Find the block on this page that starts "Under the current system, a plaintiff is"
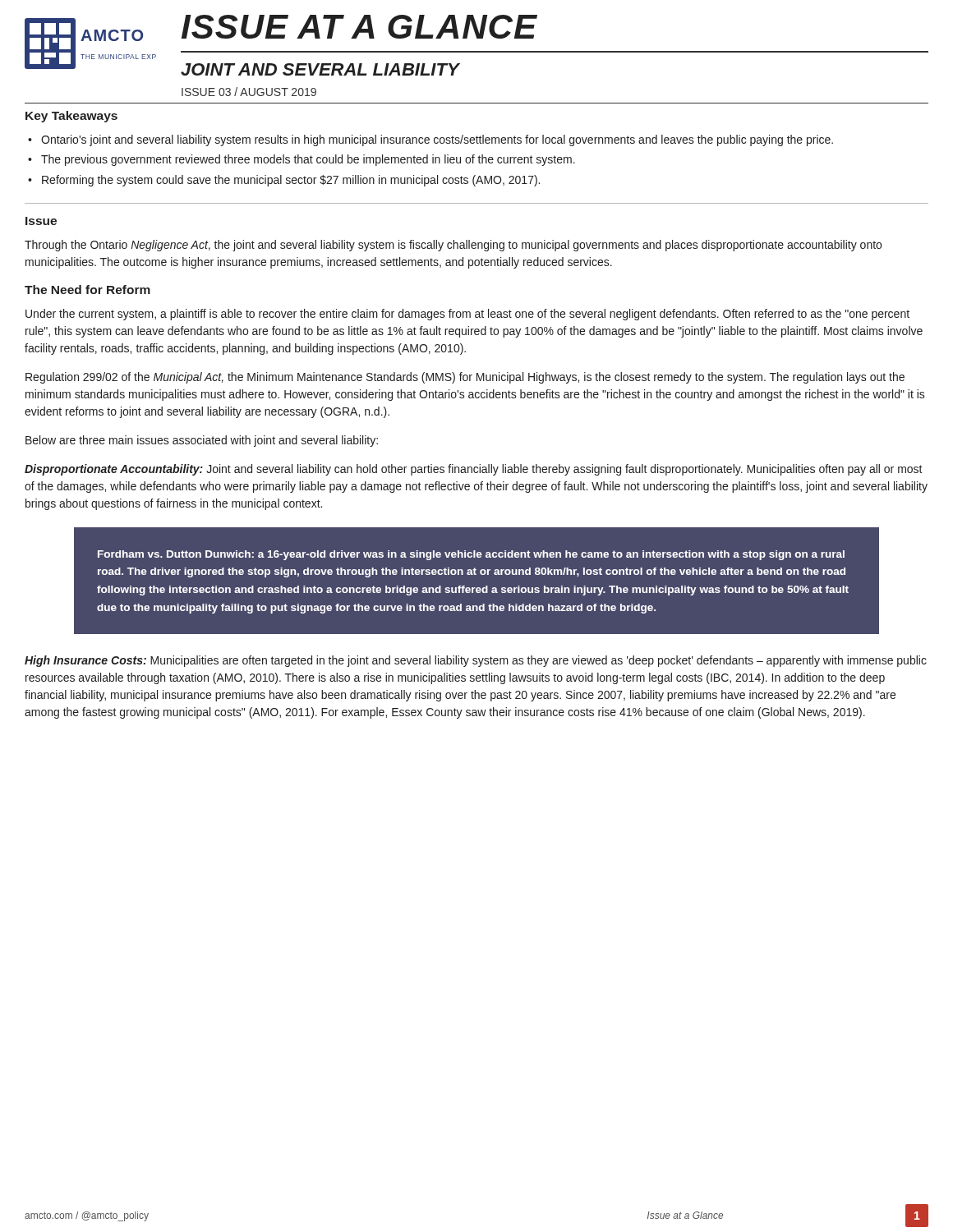Screen dimensions: 1232x953 (474, 331)
